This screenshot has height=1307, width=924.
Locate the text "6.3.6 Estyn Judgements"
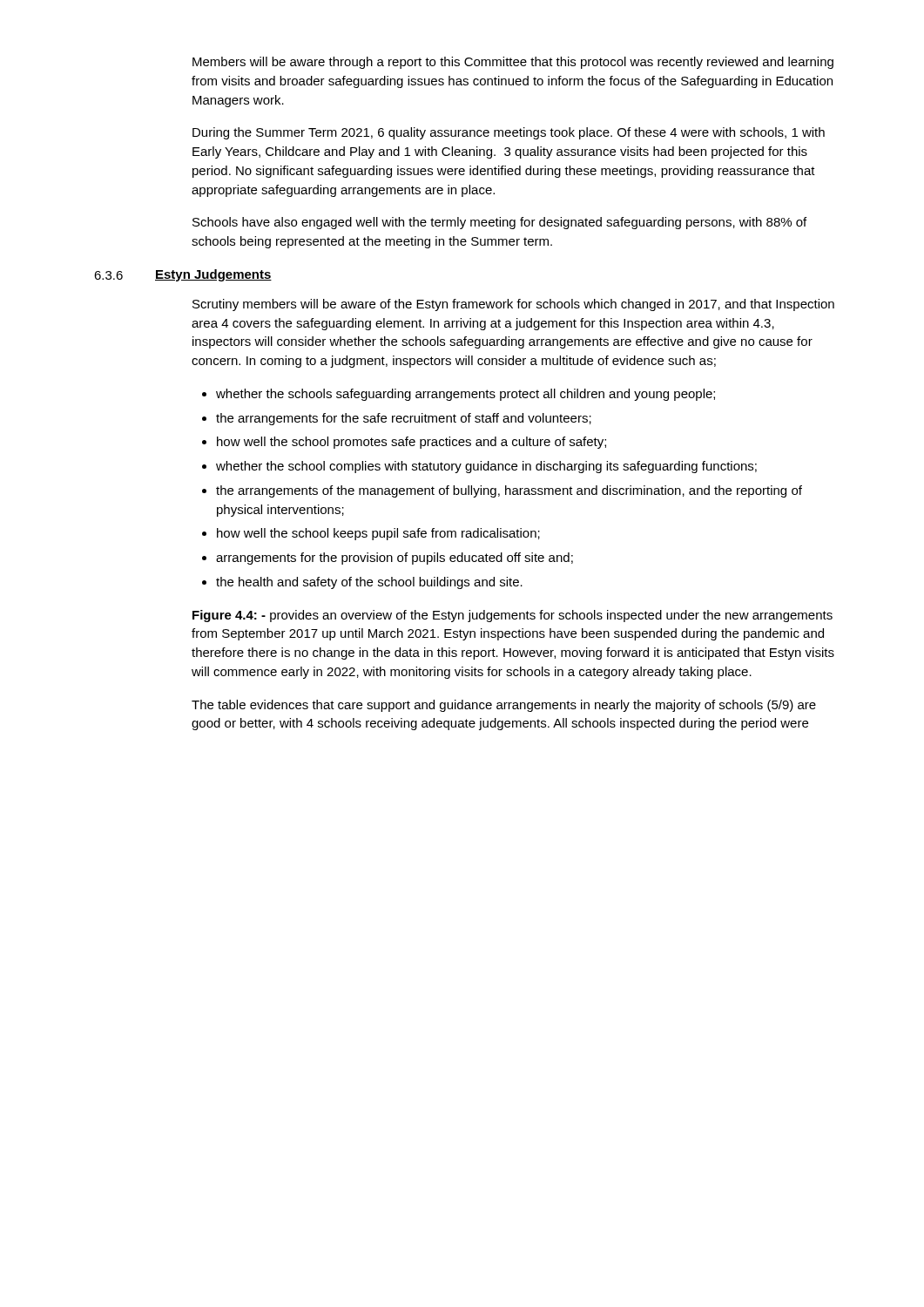point(183,274)
